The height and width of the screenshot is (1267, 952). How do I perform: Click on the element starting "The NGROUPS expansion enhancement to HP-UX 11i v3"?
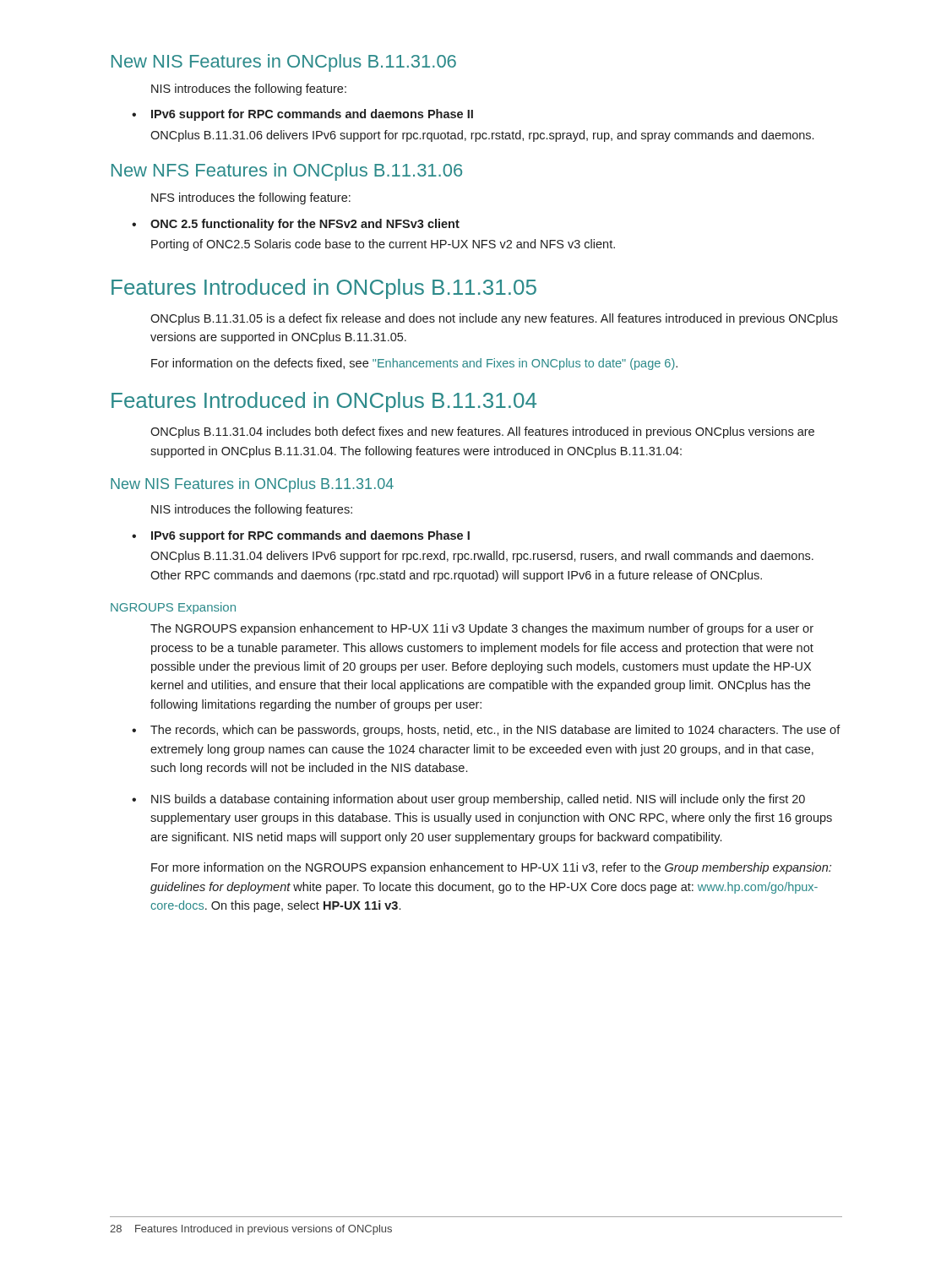[482, 666]
